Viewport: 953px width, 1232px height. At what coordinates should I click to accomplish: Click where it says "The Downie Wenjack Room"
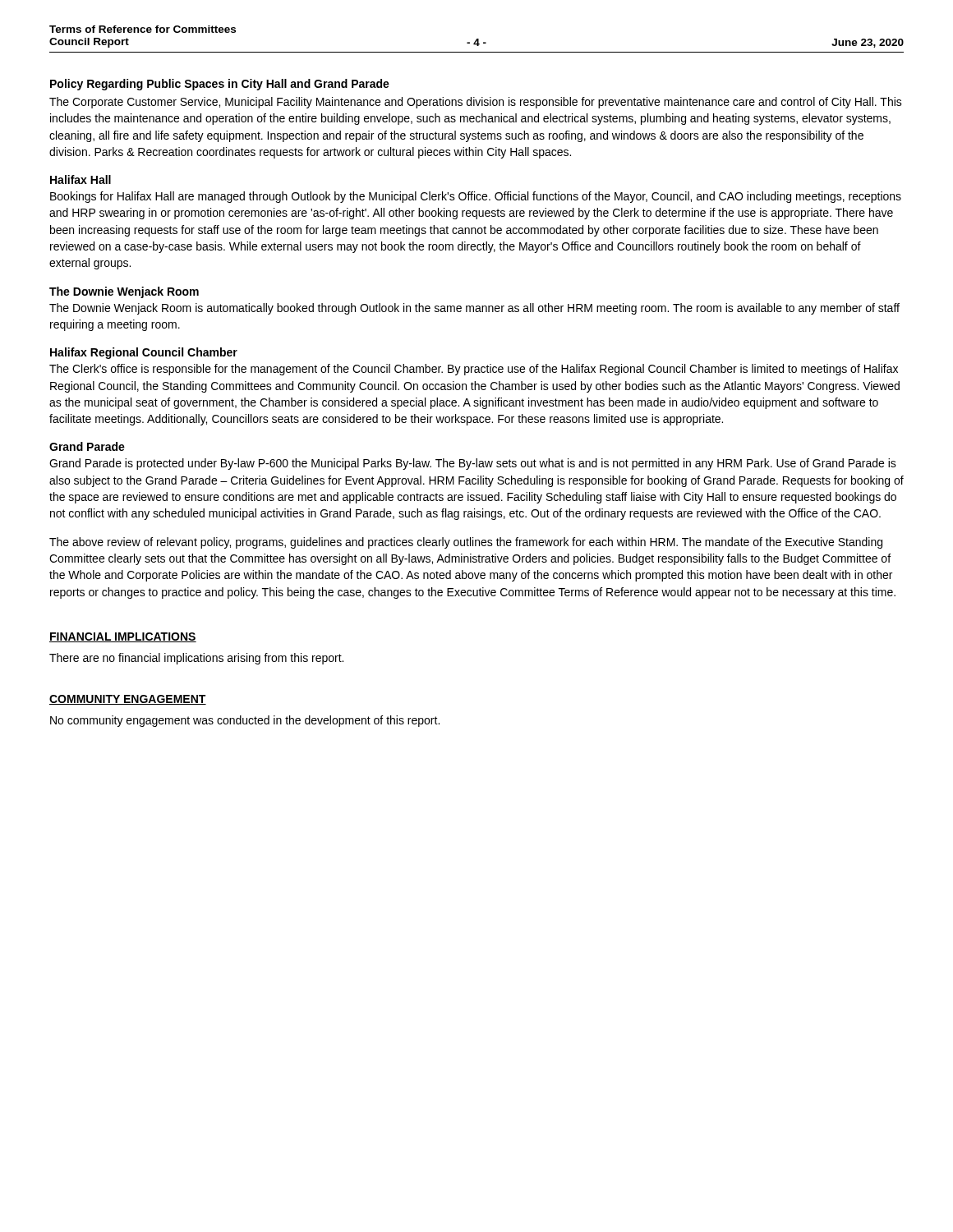pos(124,291)
